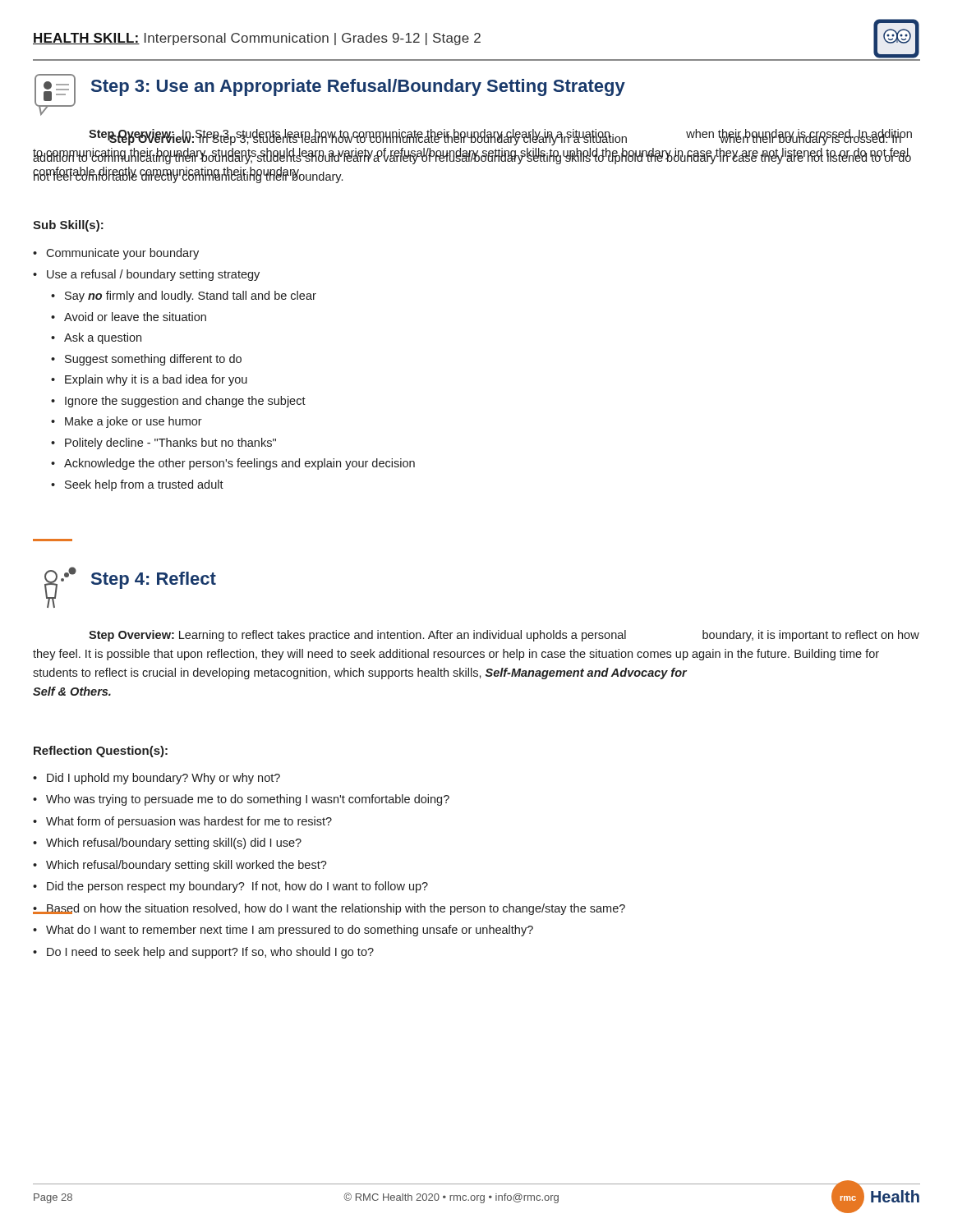Find the block starting "Communicate your boundary Use a refusal /"
This screenshot has height=1232, width=953.
point(116,254)
